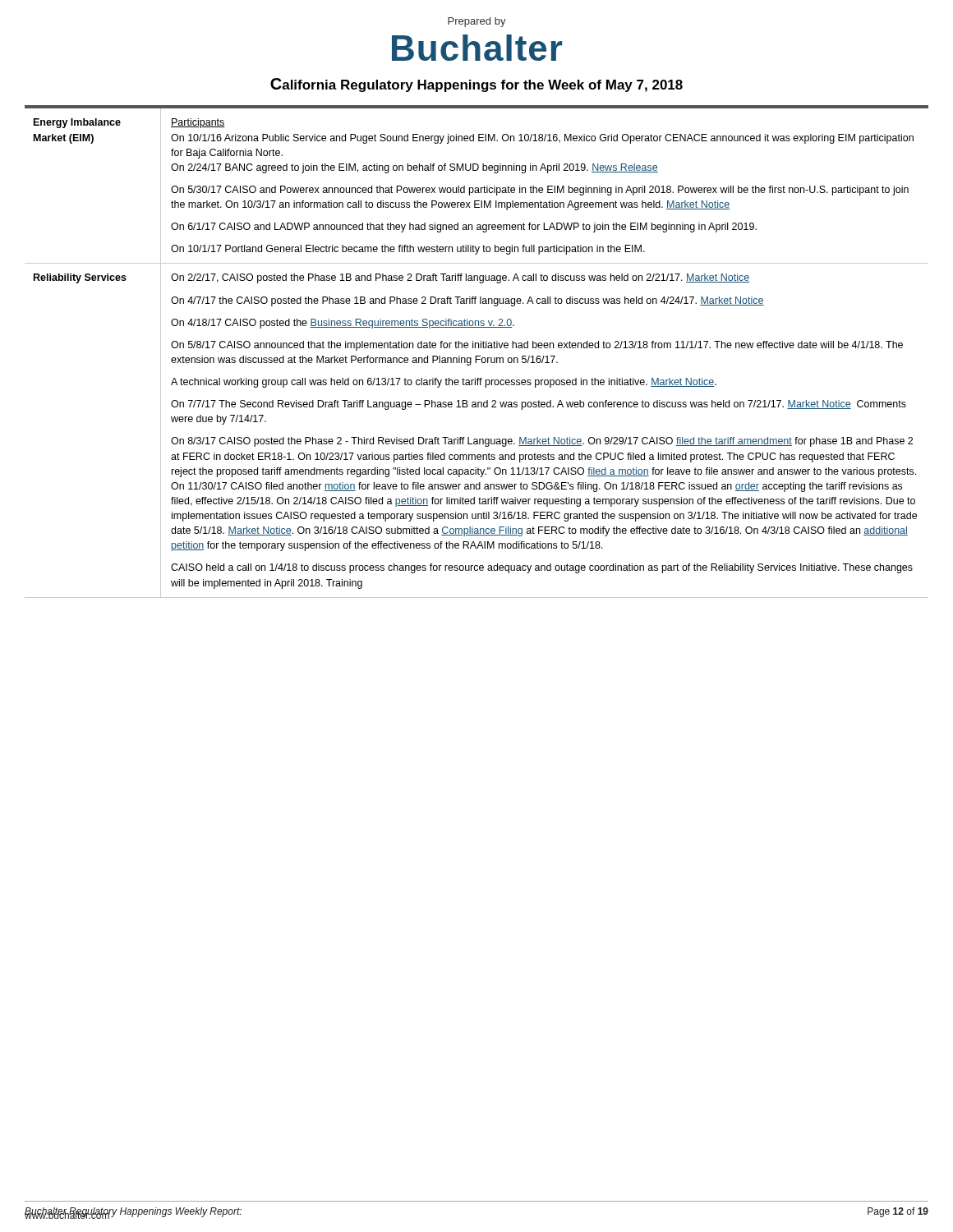Select the section header with the text "California Regulatory Happenings for the Week of May"
953x1232 pixels.
click(x=476, y=84)
